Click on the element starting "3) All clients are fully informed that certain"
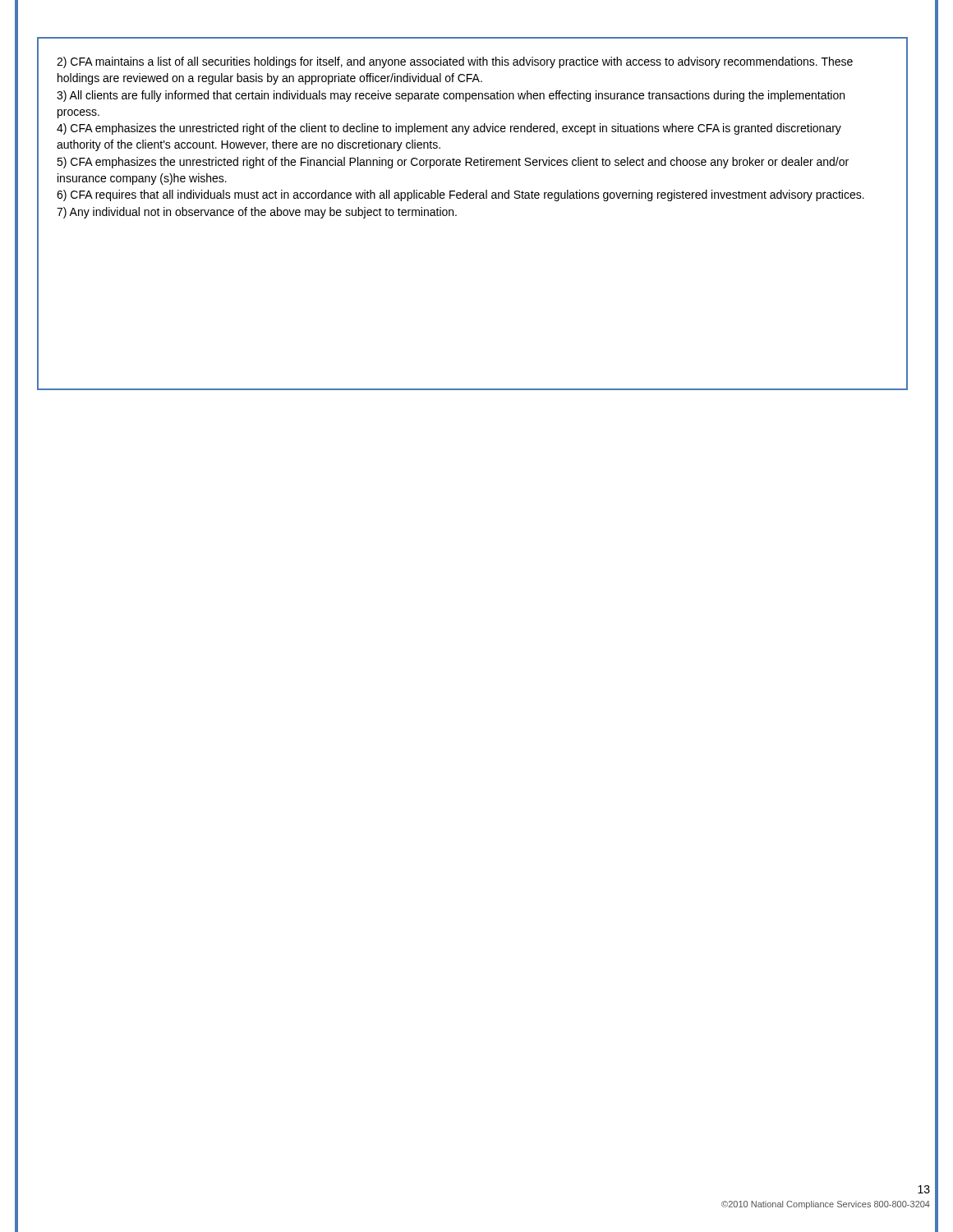This screenshot has width=953, height=1232. pos(472,103)
